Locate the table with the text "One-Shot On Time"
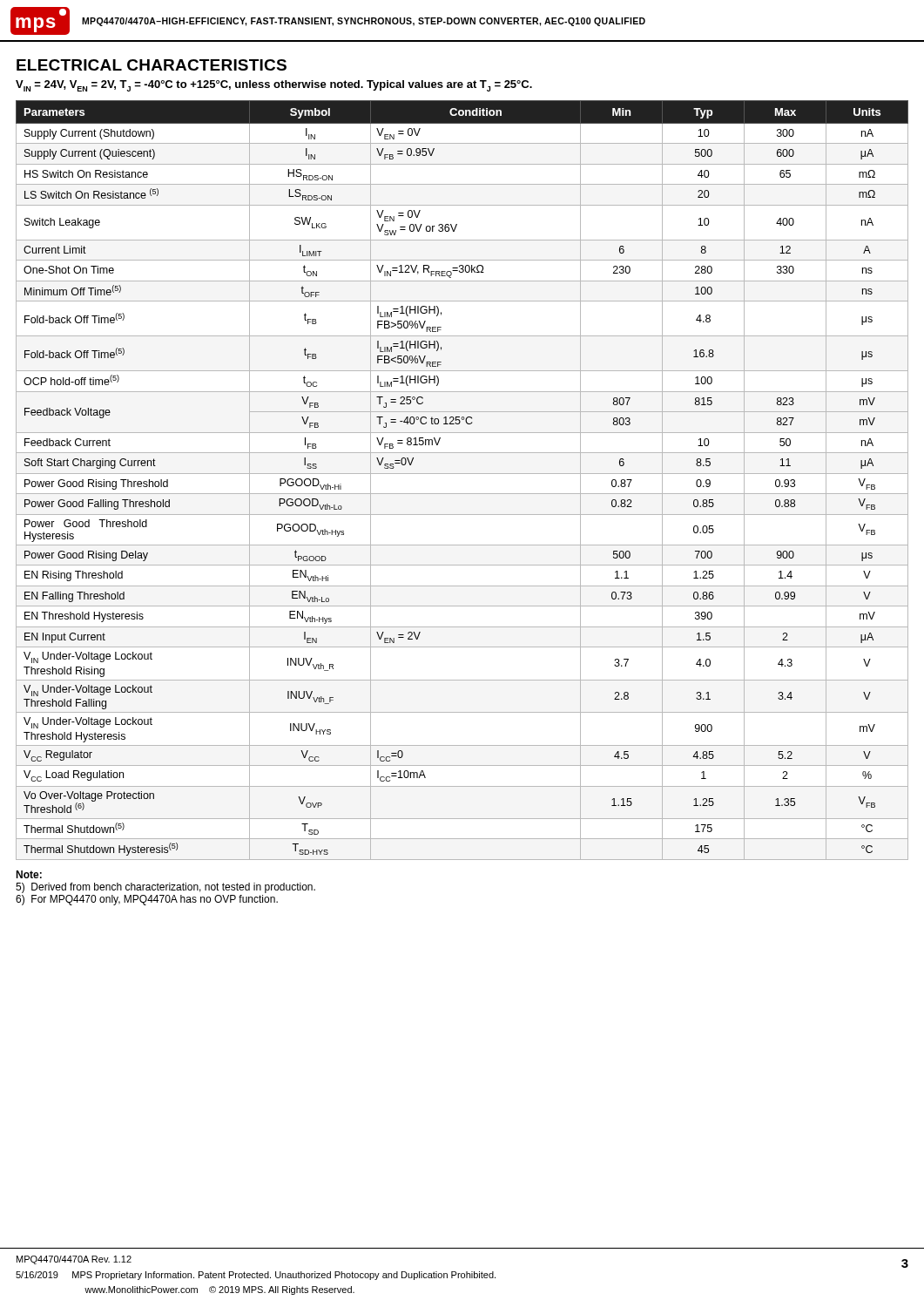The image size is (924, 1307). tap(462, 480)
